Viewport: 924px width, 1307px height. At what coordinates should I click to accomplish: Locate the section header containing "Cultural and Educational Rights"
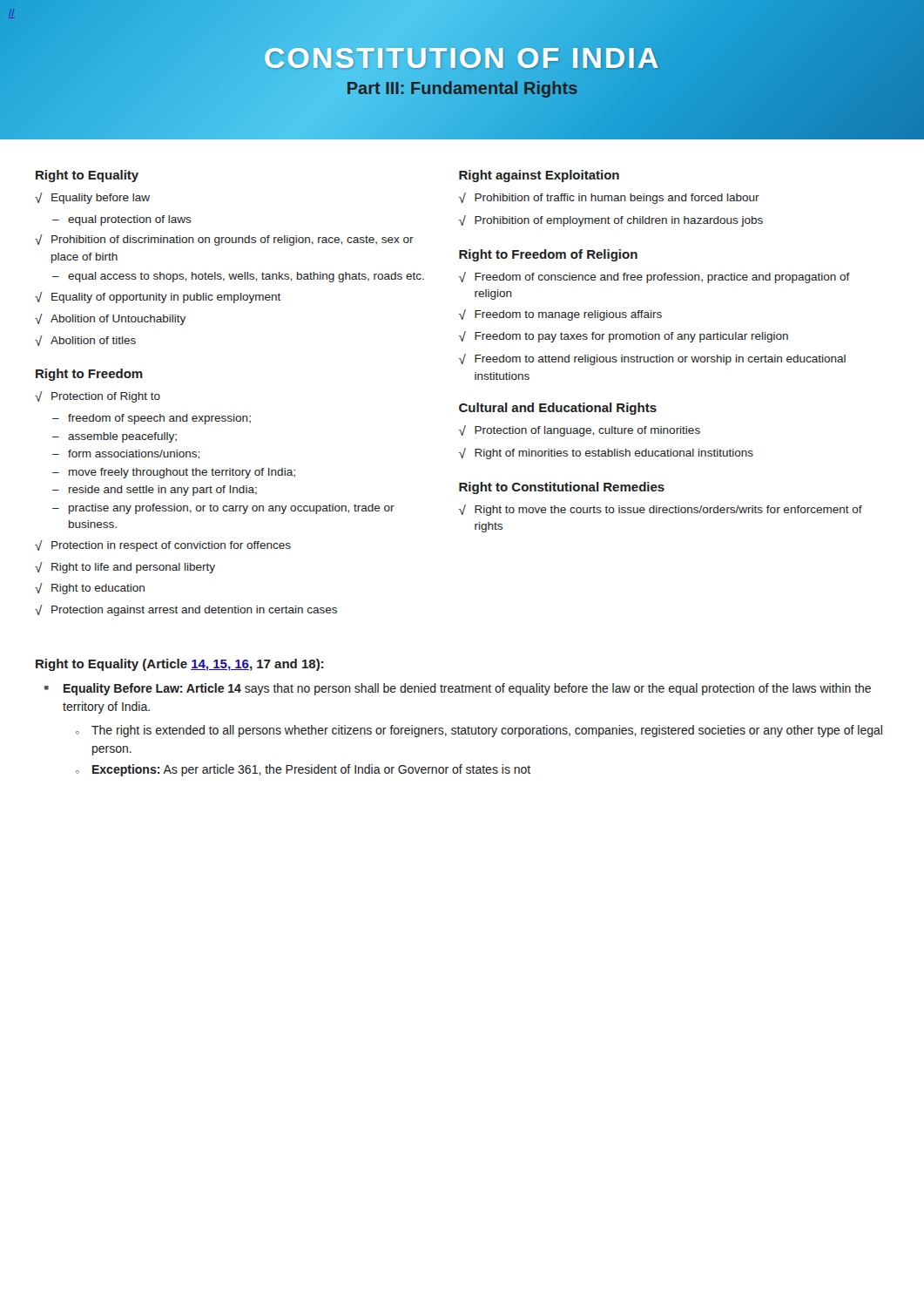[x=558, y=408]
